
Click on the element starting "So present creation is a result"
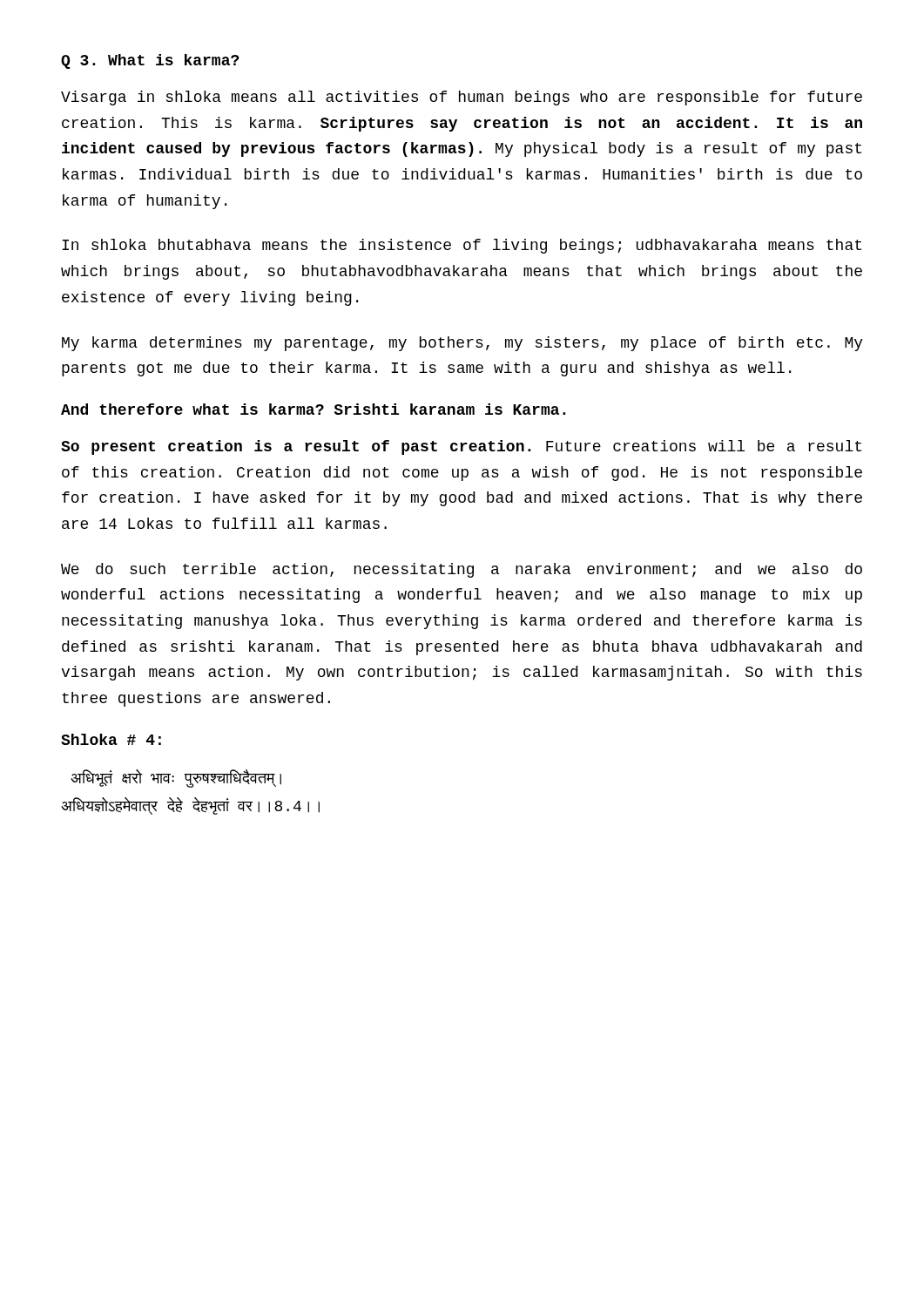pyautogui.click(x=462, y=486)
